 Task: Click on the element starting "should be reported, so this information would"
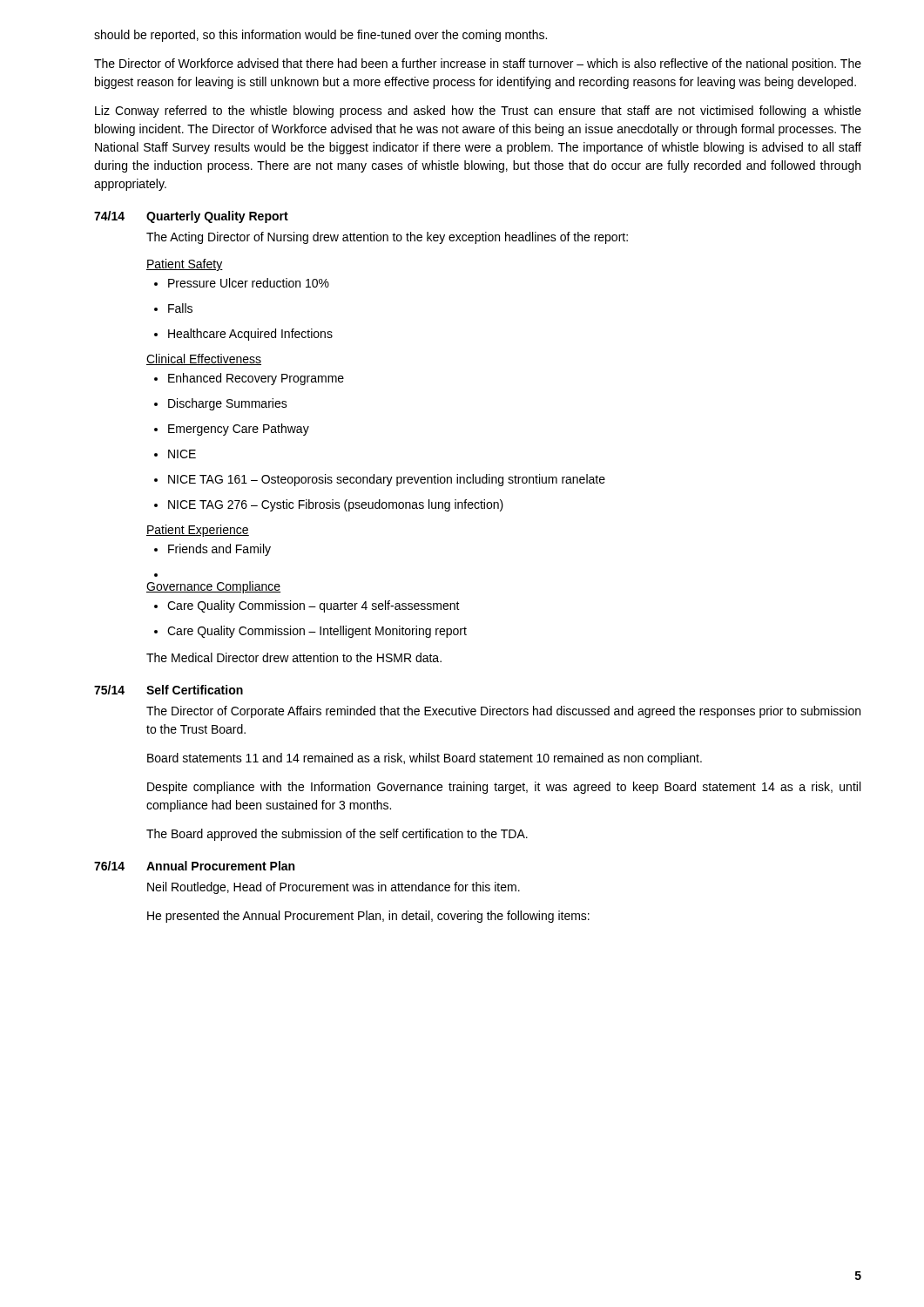pos(321,35)
